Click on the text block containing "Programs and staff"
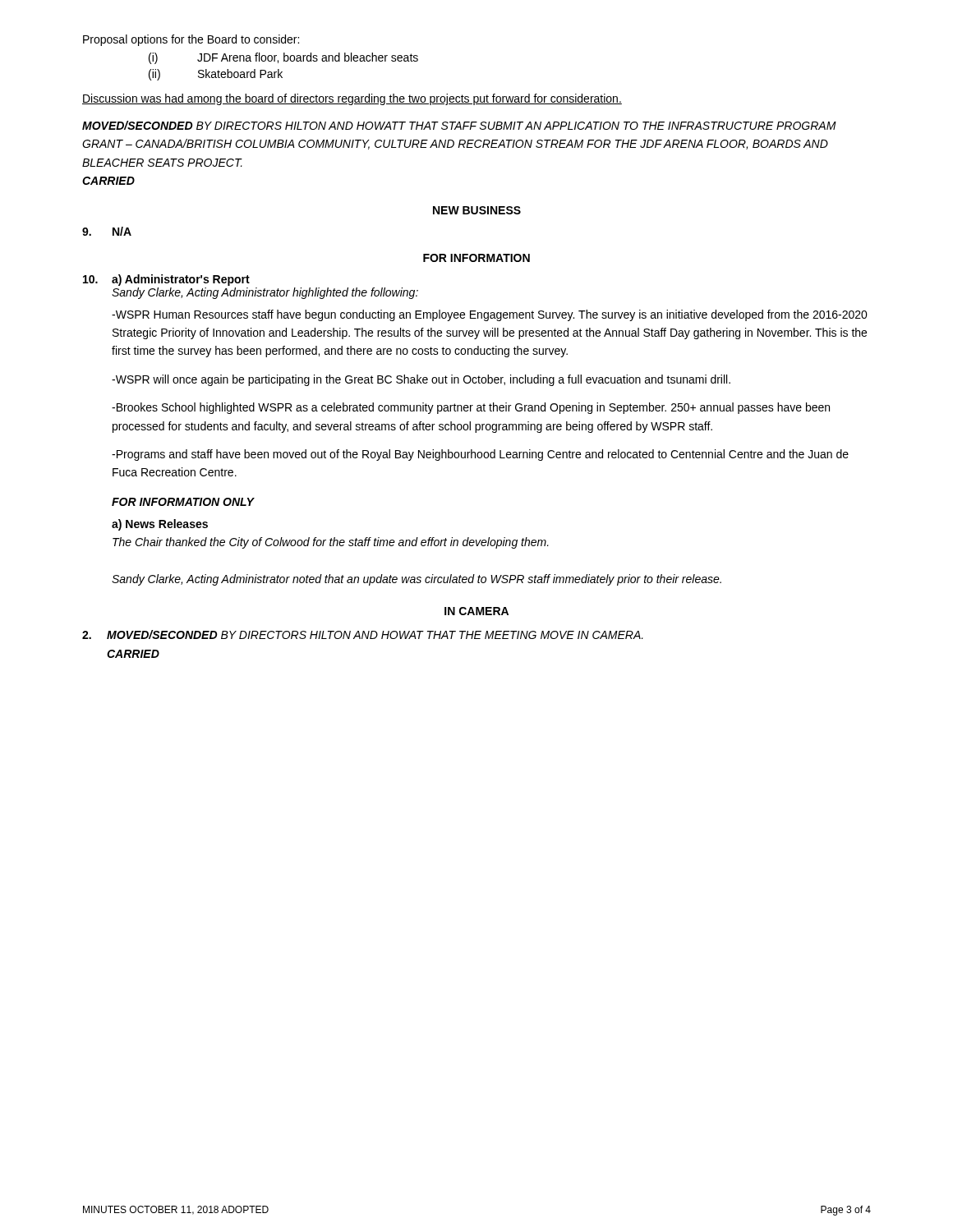 click(x=480, y=463)
